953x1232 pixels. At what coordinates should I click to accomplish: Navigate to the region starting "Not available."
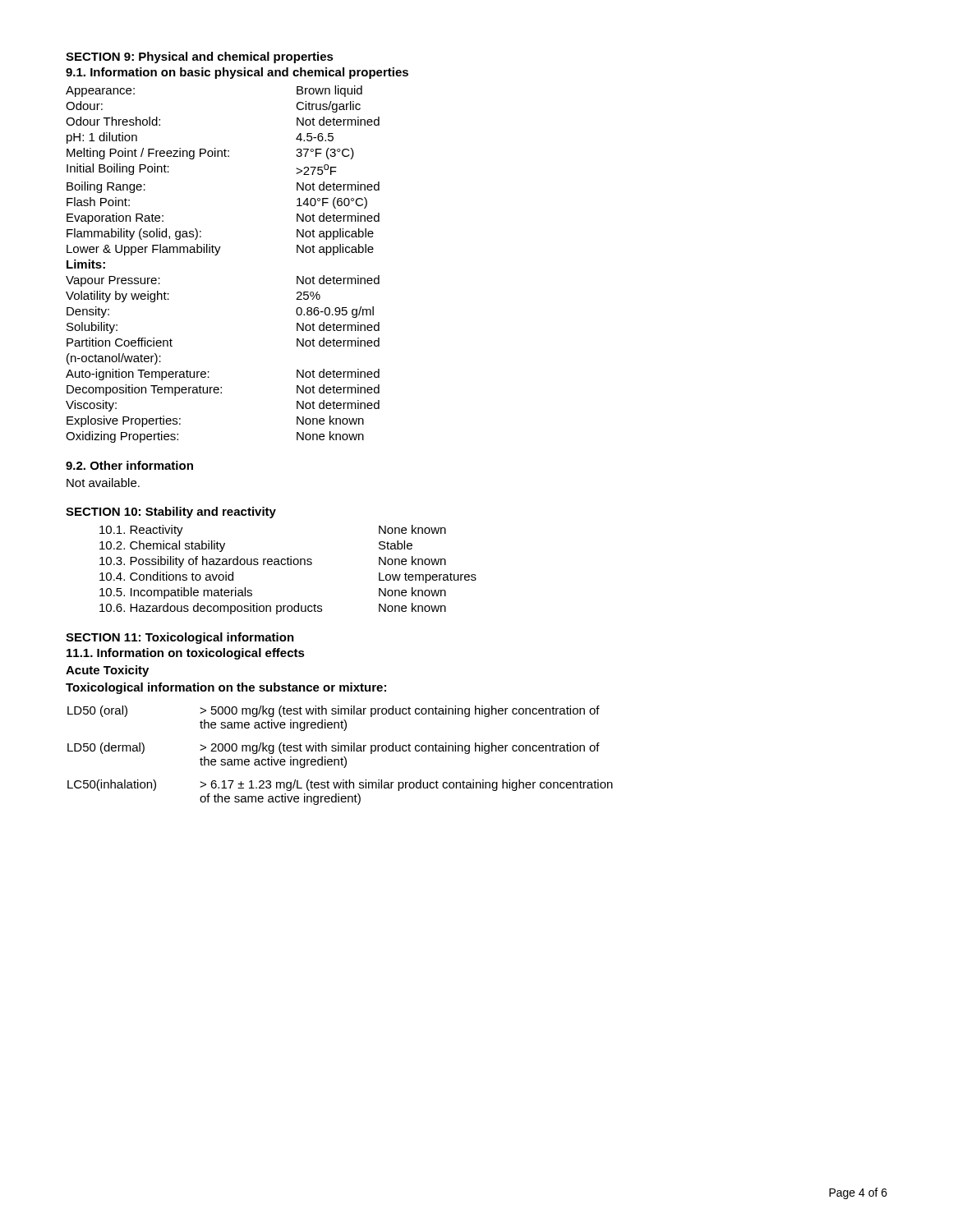pyautogui.click(x=103, y=483)
